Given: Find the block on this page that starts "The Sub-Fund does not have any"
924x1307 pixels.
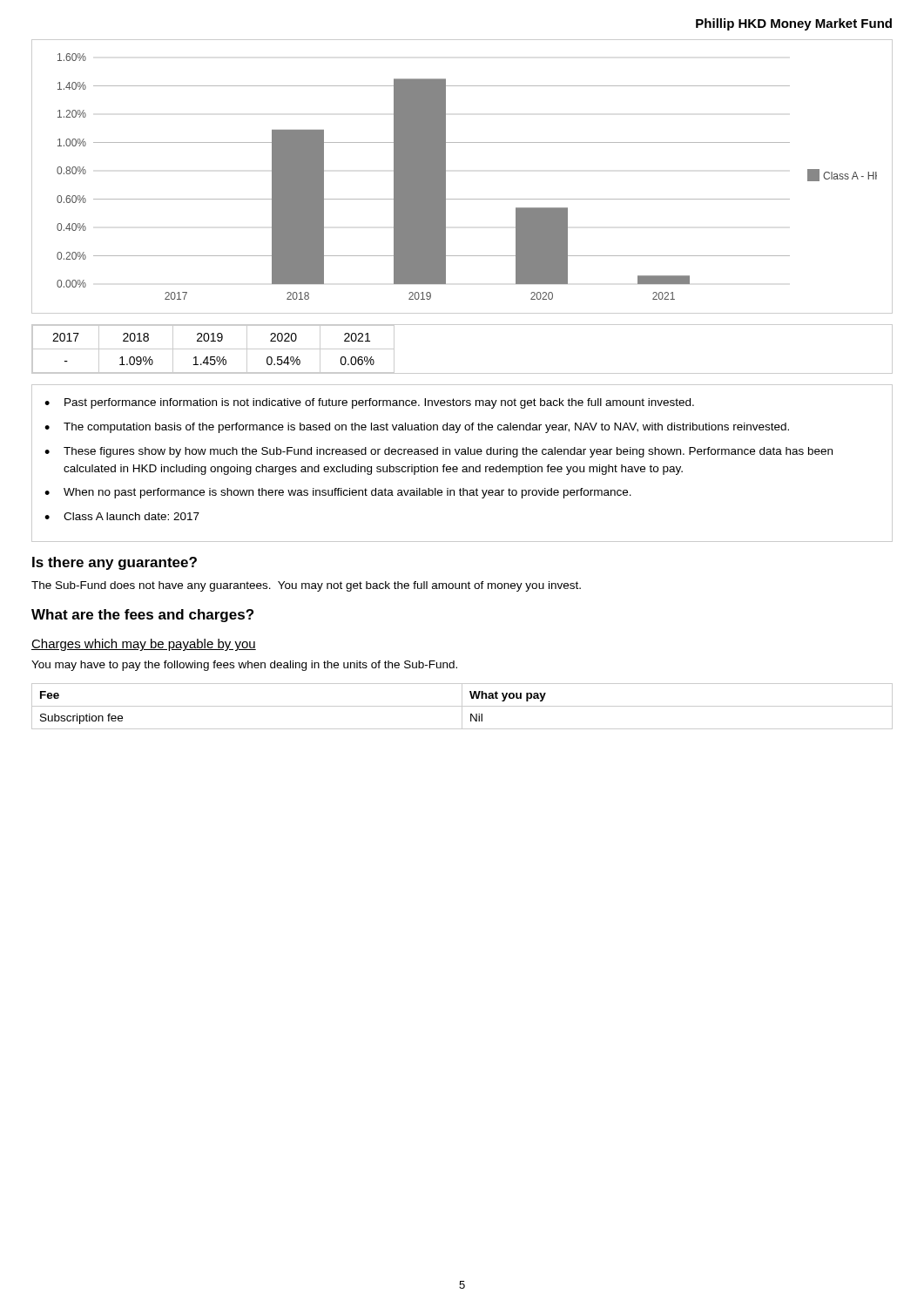Looking at the screenshot, I should tap(306, 585).
